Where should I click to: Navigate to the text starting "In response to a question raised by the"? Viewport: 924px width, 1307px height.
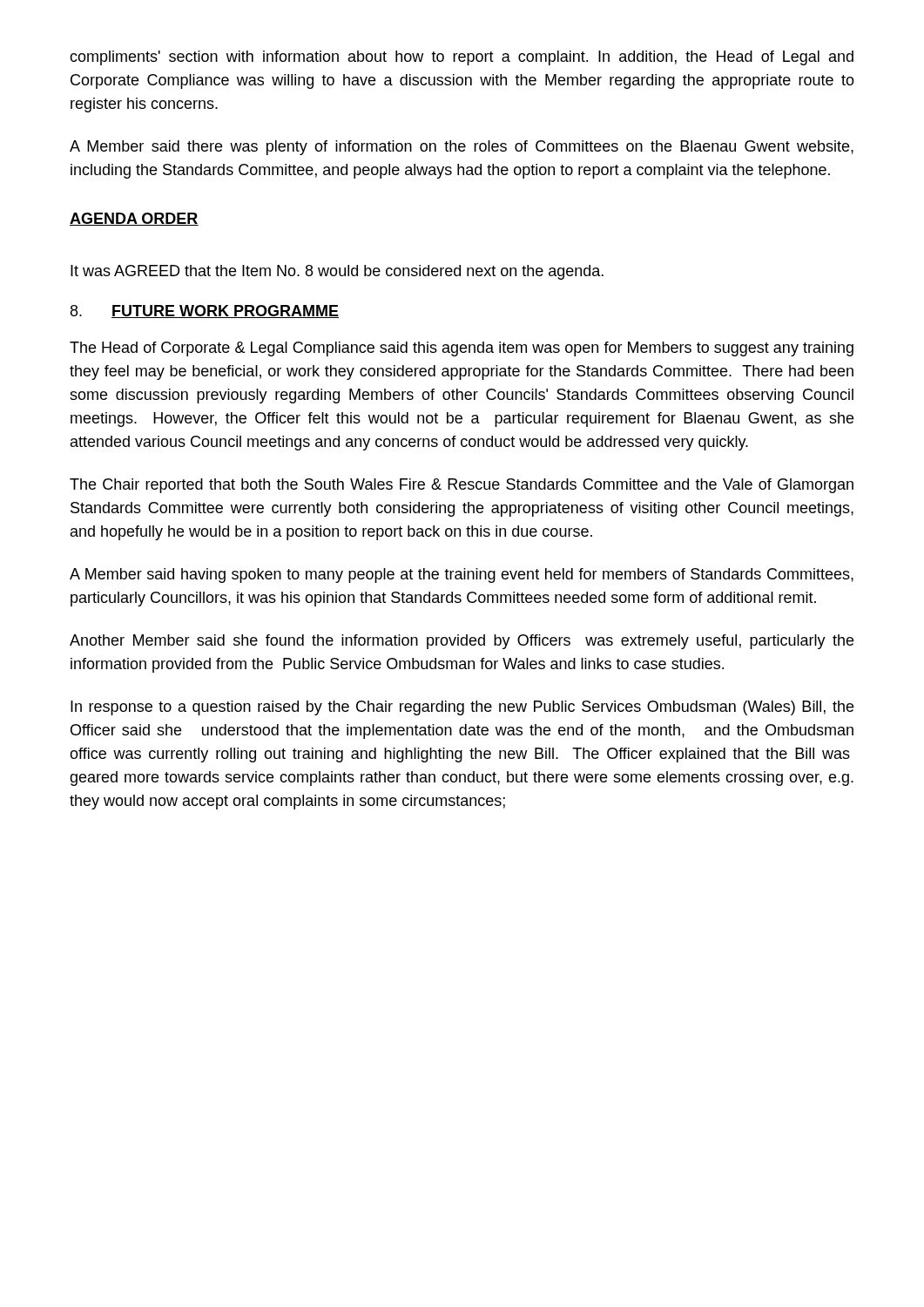point(462,754)
